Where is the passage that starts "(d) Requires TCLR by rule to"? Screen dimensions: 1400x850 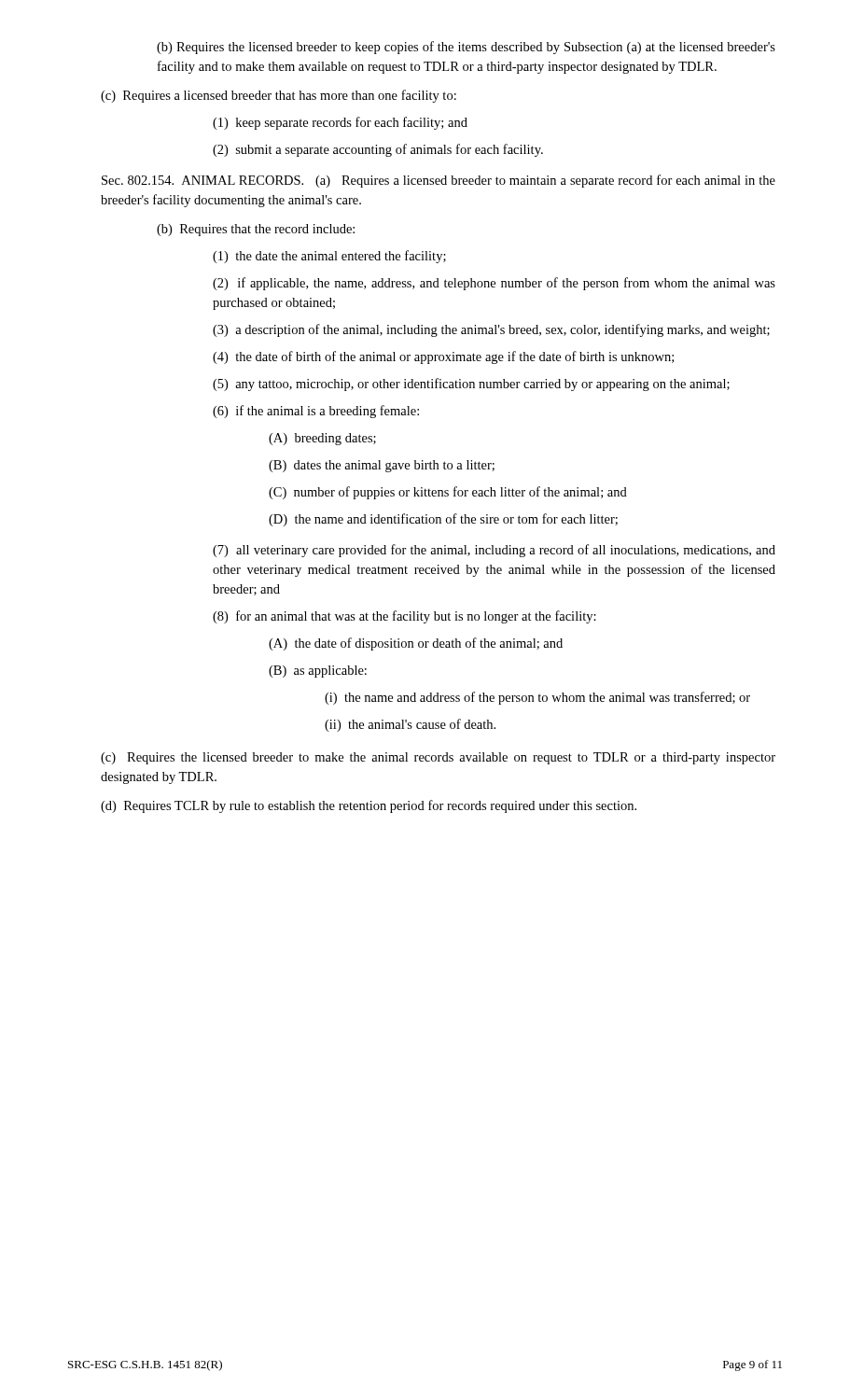click(x=369, y=806)
